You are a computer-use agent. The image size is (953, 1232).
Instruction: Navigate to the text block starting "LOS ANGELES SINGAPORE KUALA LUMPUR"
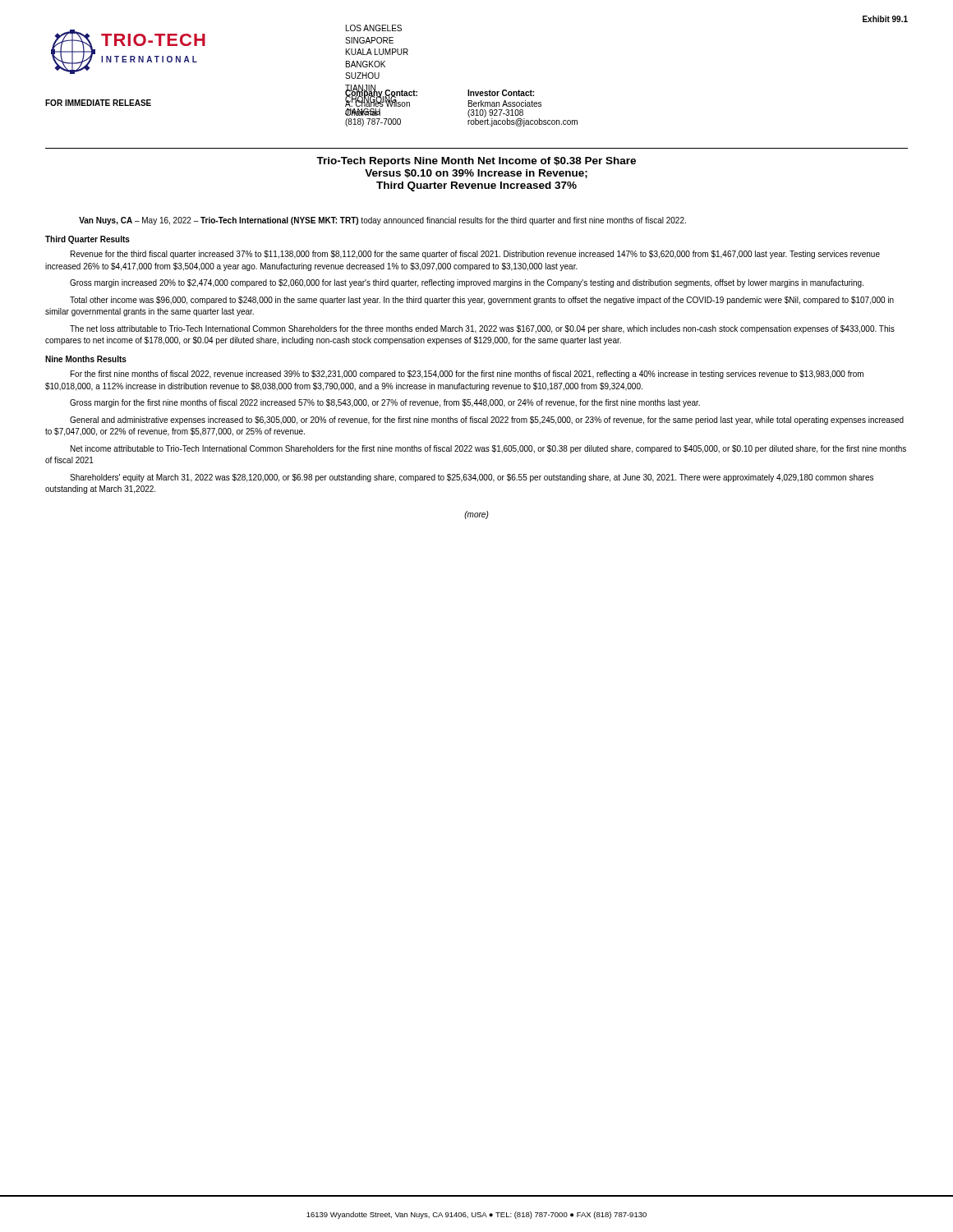[x=377, y=70]
